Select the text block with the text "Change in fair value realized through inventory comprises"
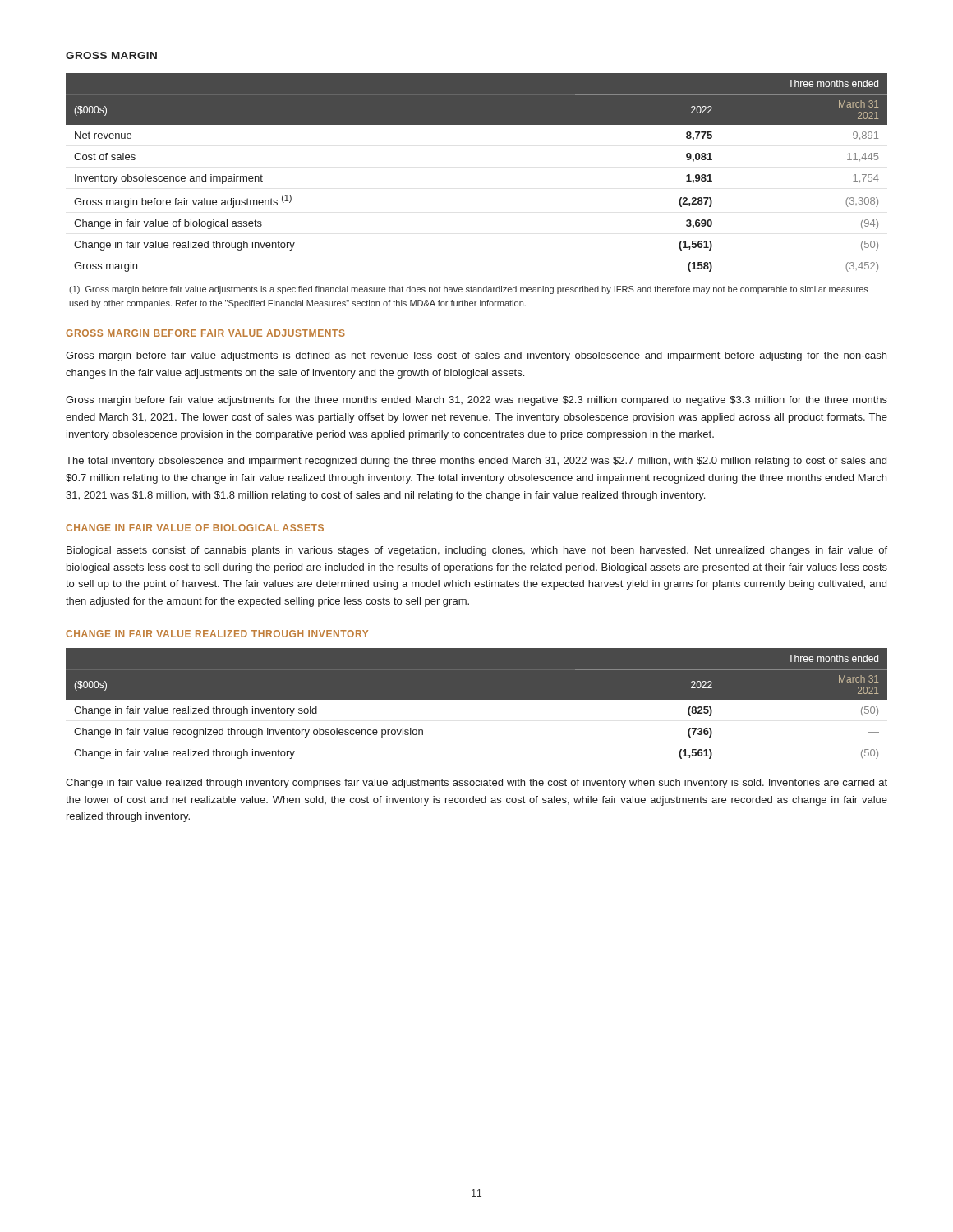The width and height of the screenshot is (953, 1232). 476,799
